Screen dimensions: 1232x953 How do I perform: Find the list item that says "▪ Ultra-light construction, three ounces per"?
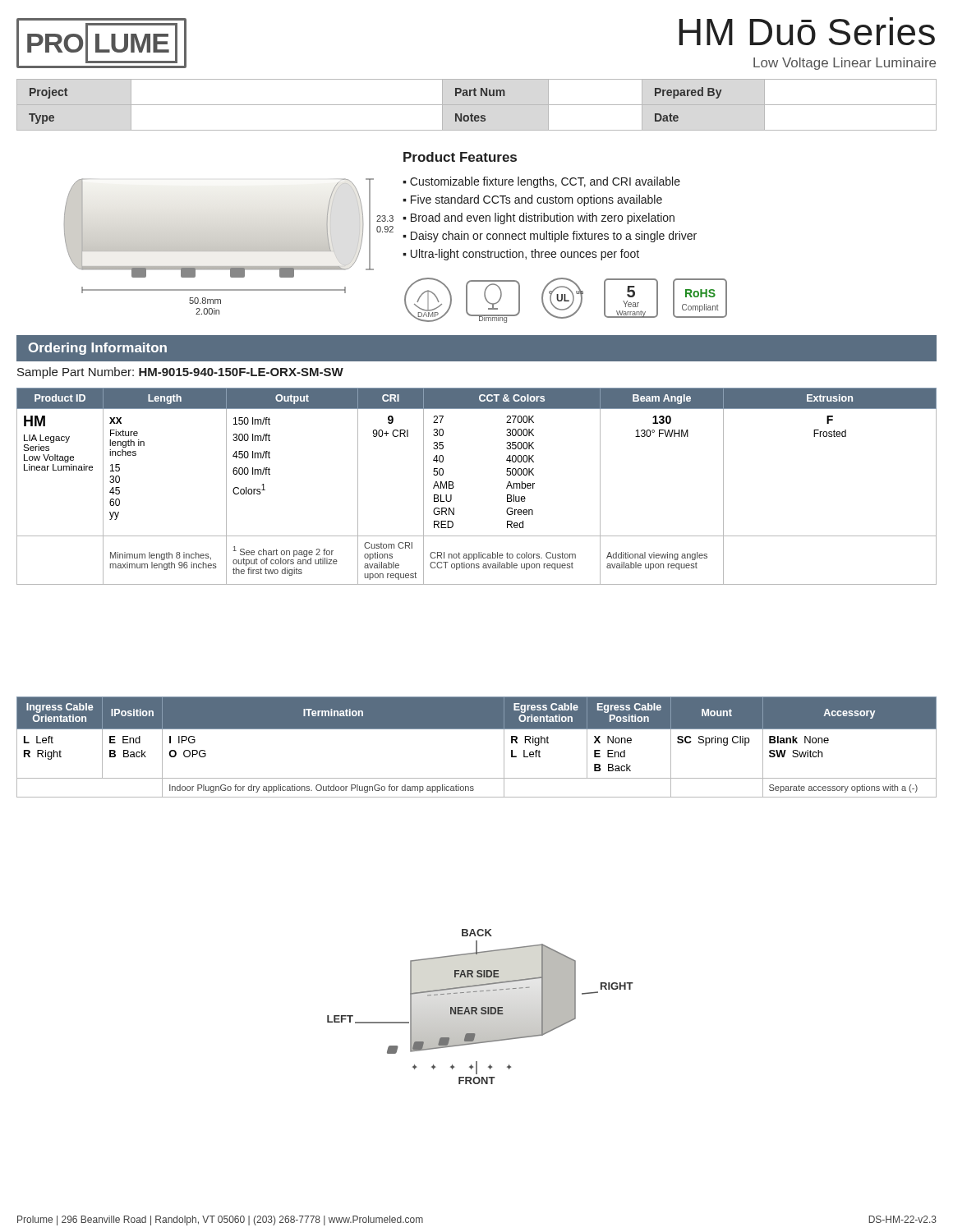click(x=521, y=254)
